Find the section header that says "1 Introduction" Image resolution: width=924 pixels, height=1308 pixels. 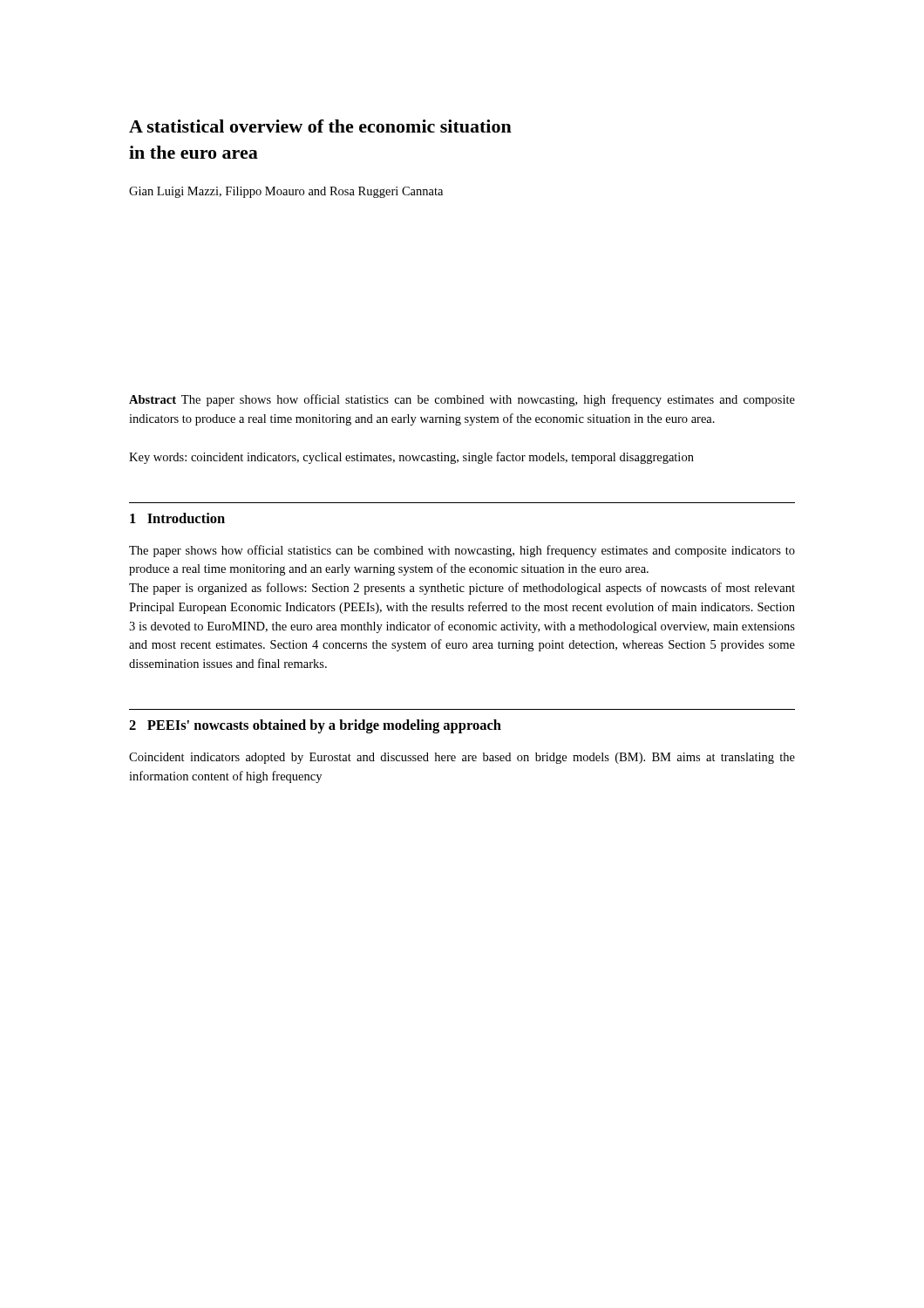(177, 518)
